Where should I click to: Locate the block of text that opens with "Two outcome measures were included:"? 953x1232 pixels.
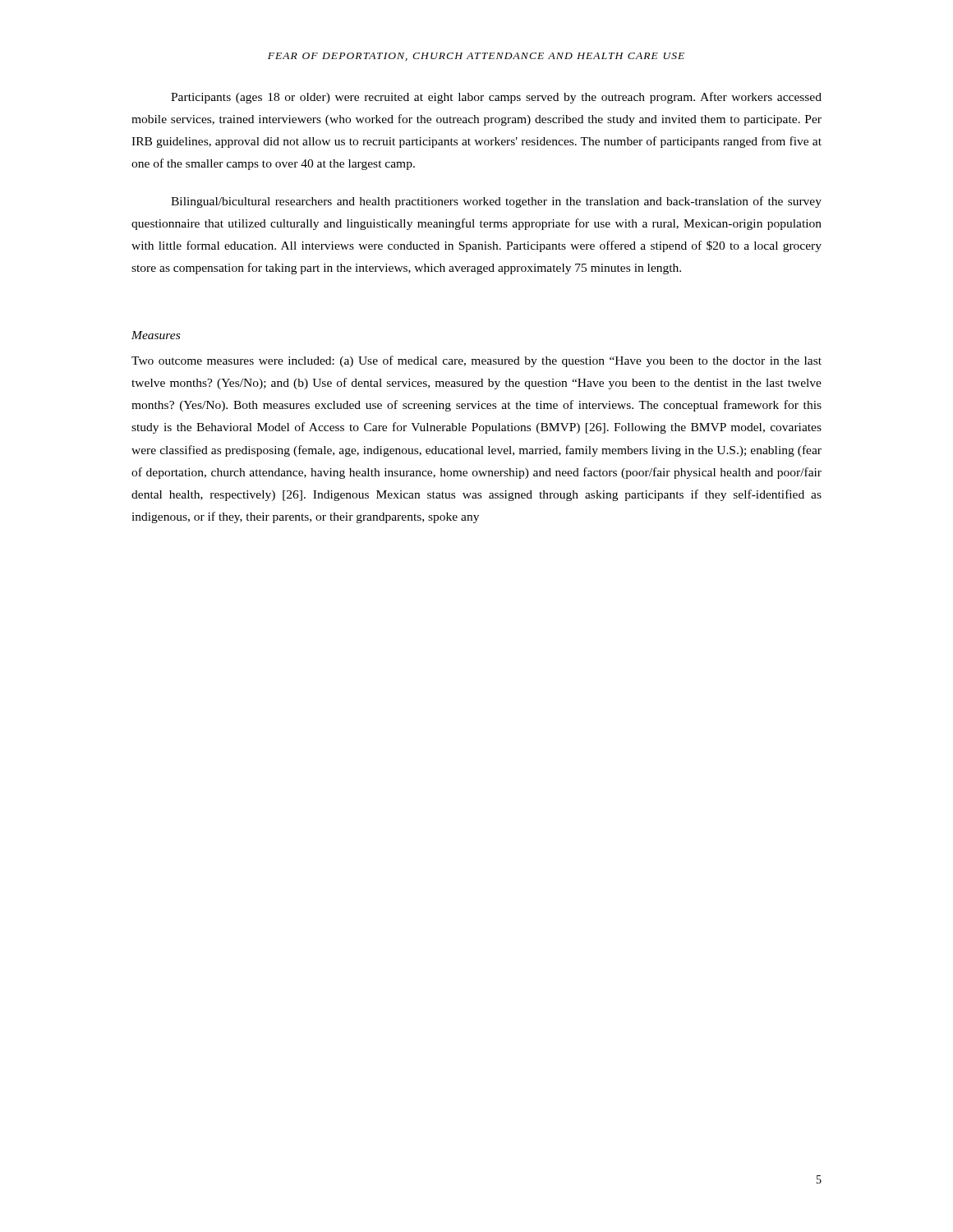point(476,438)
